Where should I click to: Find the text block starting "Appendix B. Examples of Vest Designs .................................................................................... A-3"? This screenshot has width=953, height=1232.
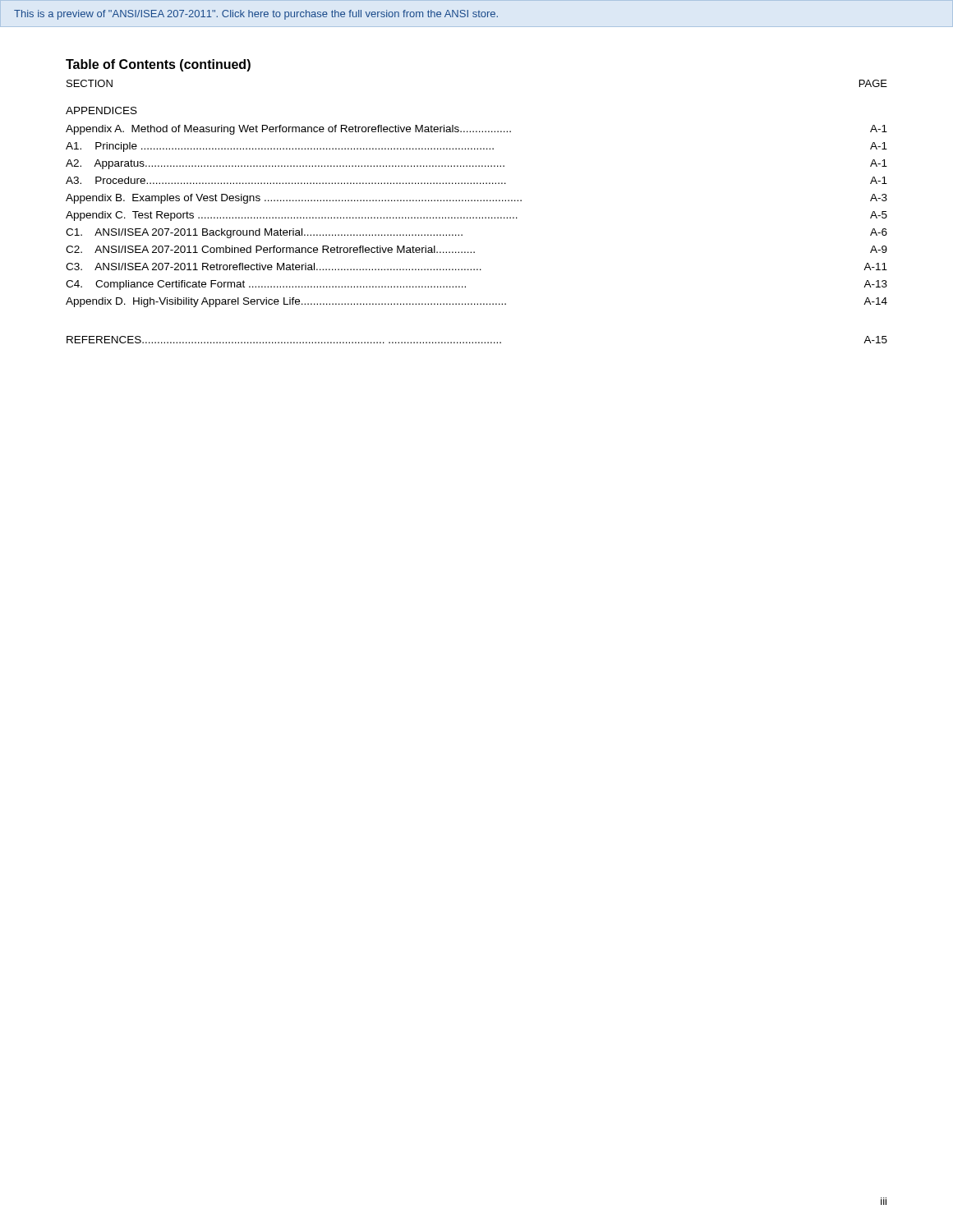tap(476, 197)
